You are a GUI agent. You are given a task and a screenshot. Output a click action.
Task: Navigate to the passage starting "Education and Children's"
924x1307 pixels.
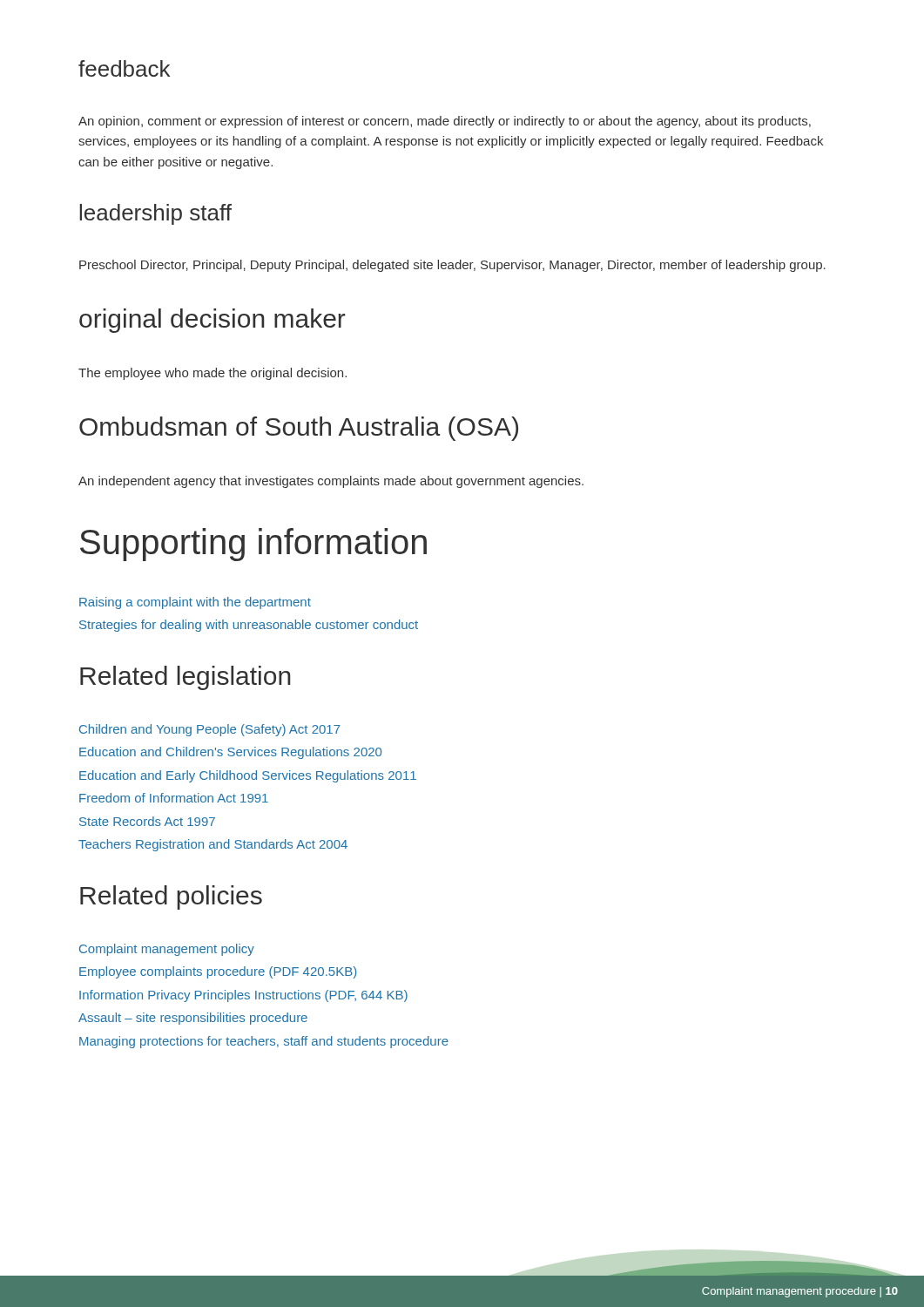230,752
